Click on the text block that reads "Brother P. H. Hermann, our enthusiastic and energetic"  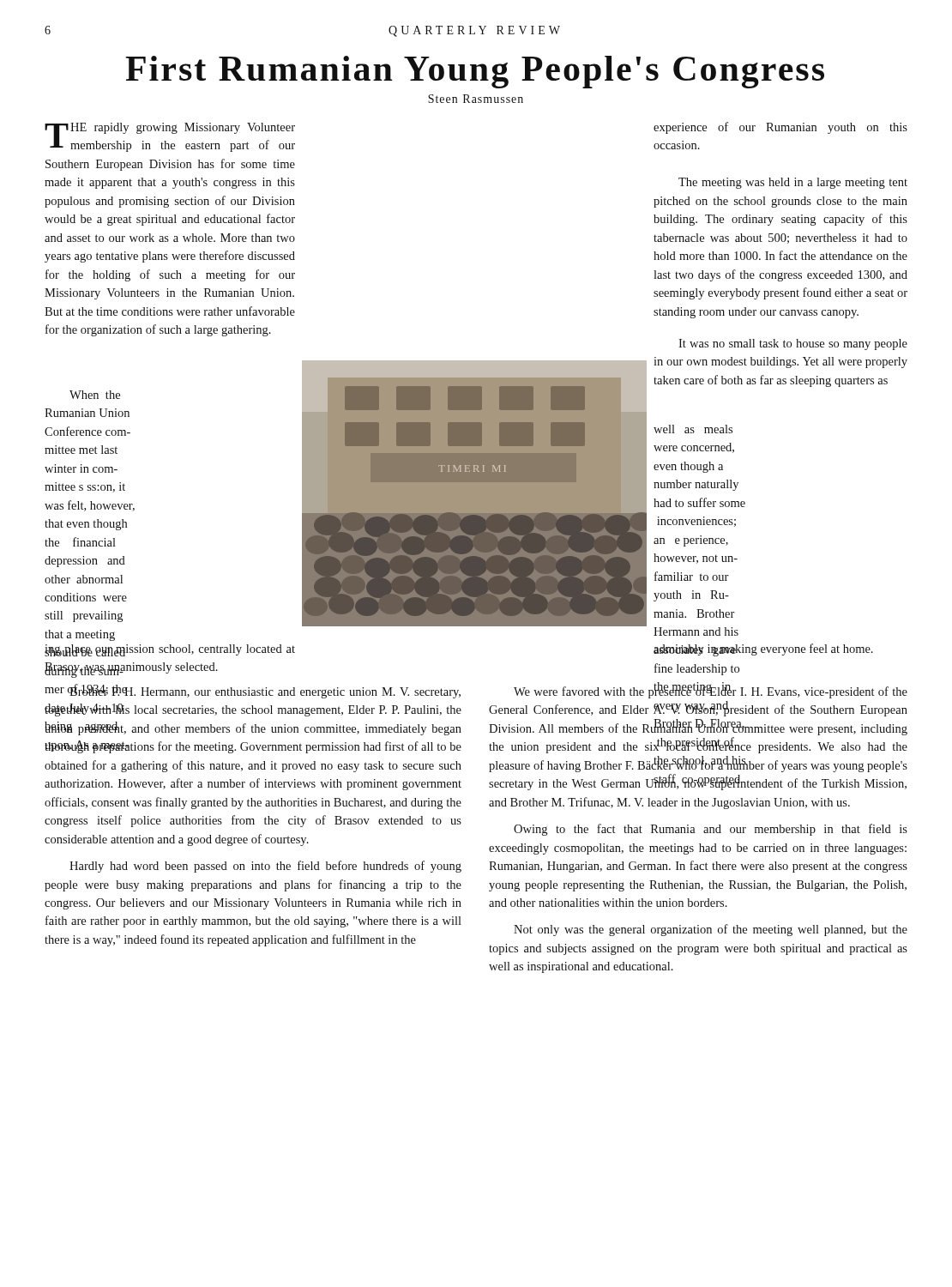253,816
